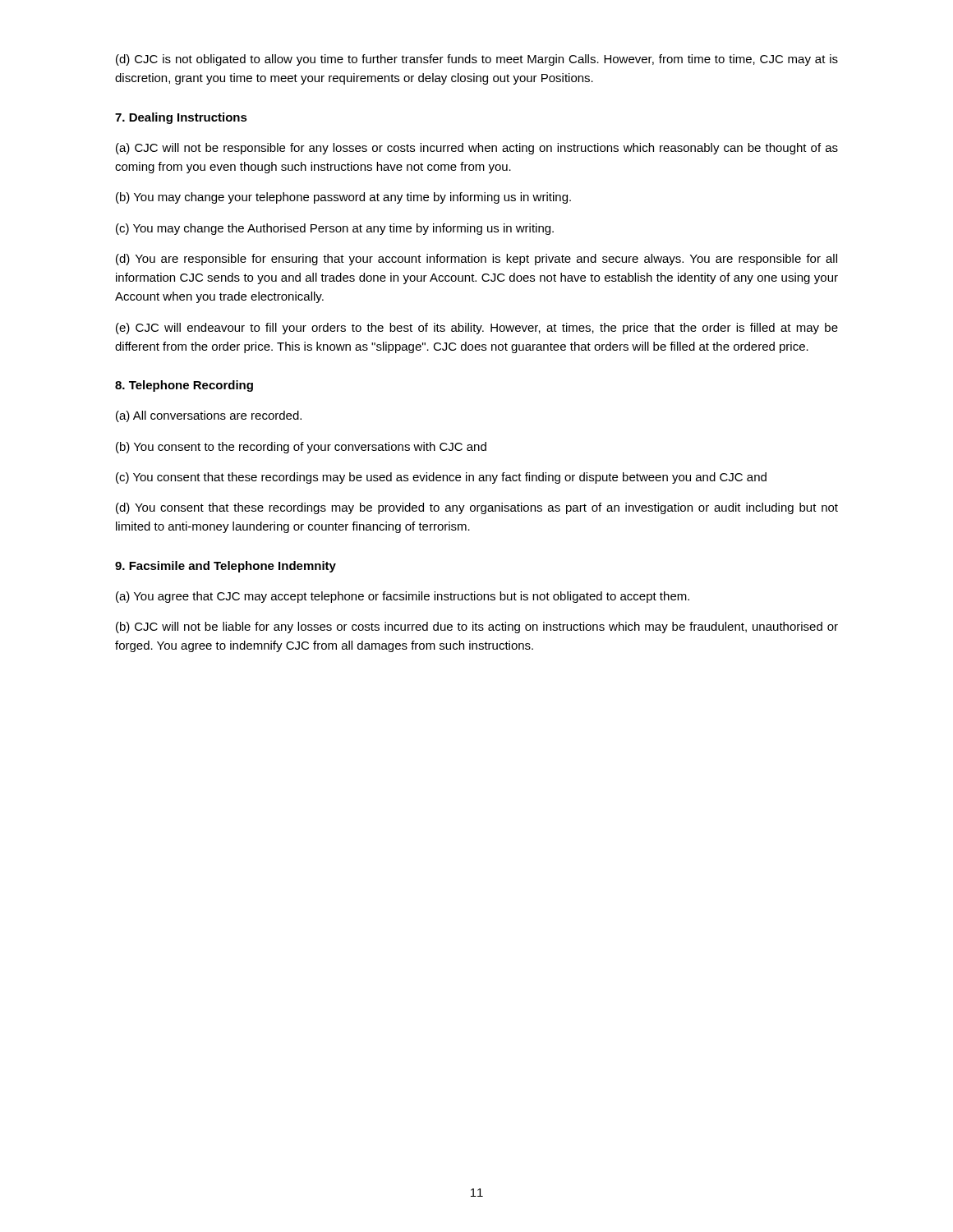Click on the passage starting "(a) You agree"

[403, 596]
